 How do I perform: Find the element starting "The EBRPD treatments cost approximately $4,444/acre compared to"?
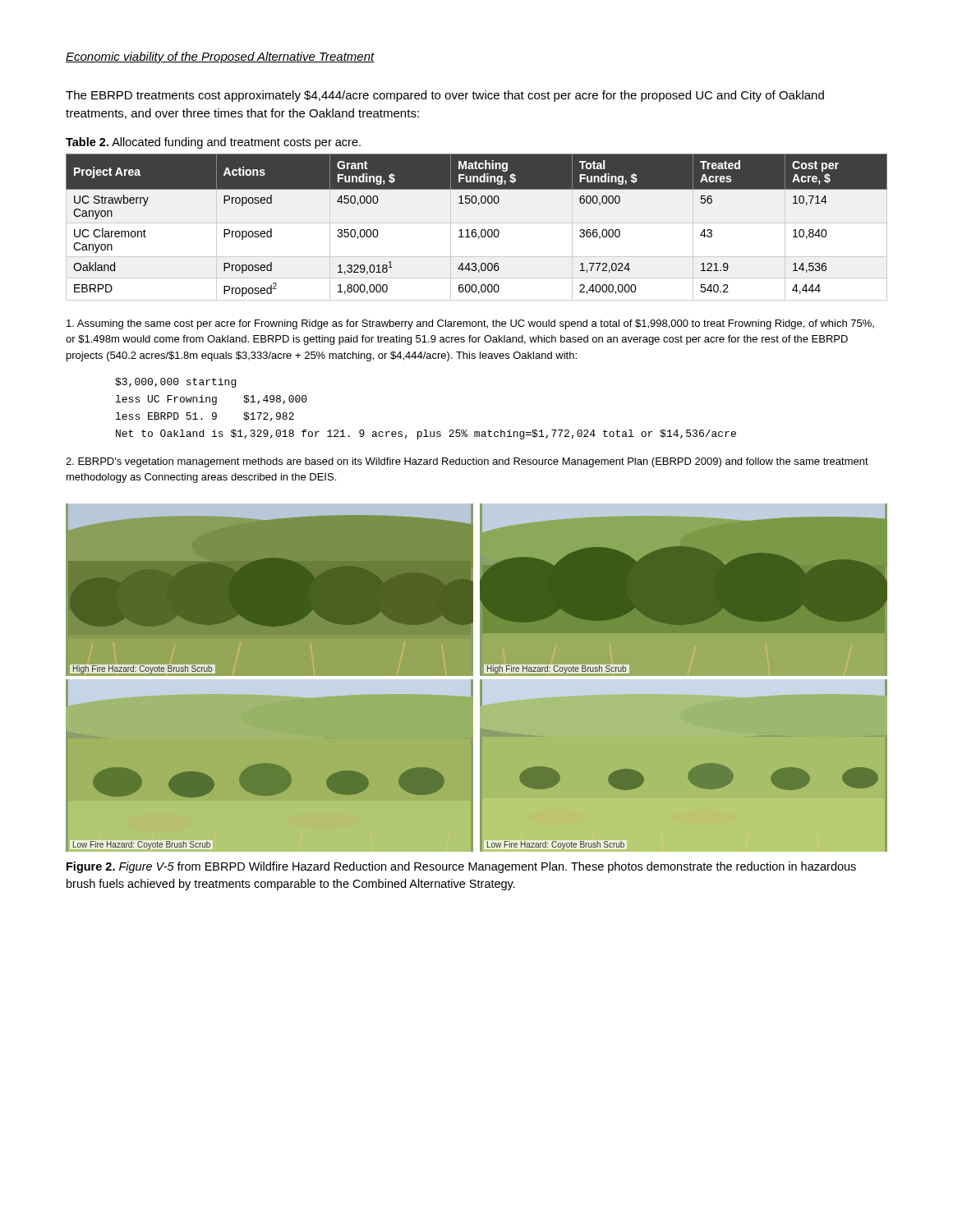pos(445,104)
